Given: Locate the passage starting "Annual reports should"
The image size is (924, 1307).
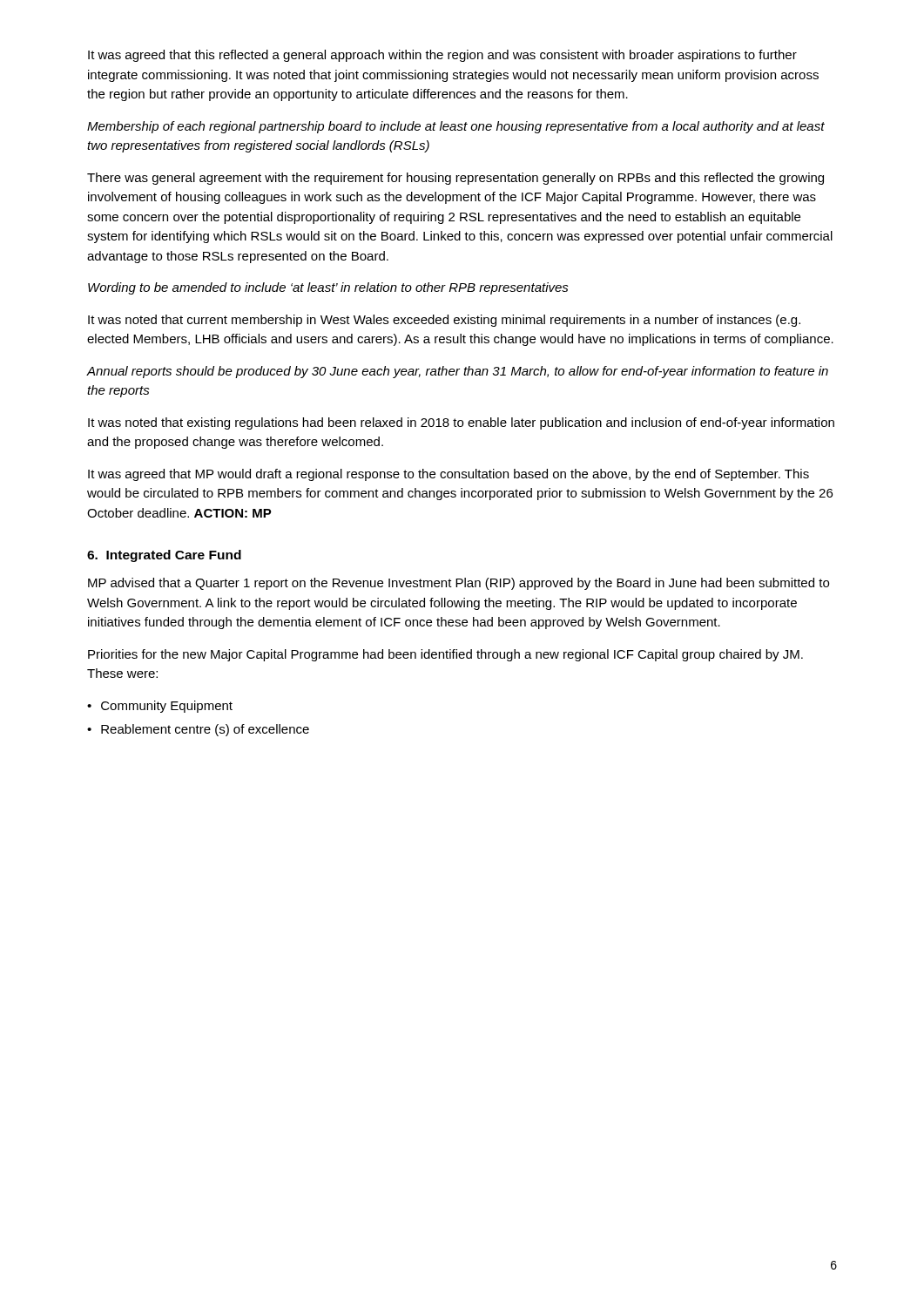Looking at the screenshot, I should (458, 380).
